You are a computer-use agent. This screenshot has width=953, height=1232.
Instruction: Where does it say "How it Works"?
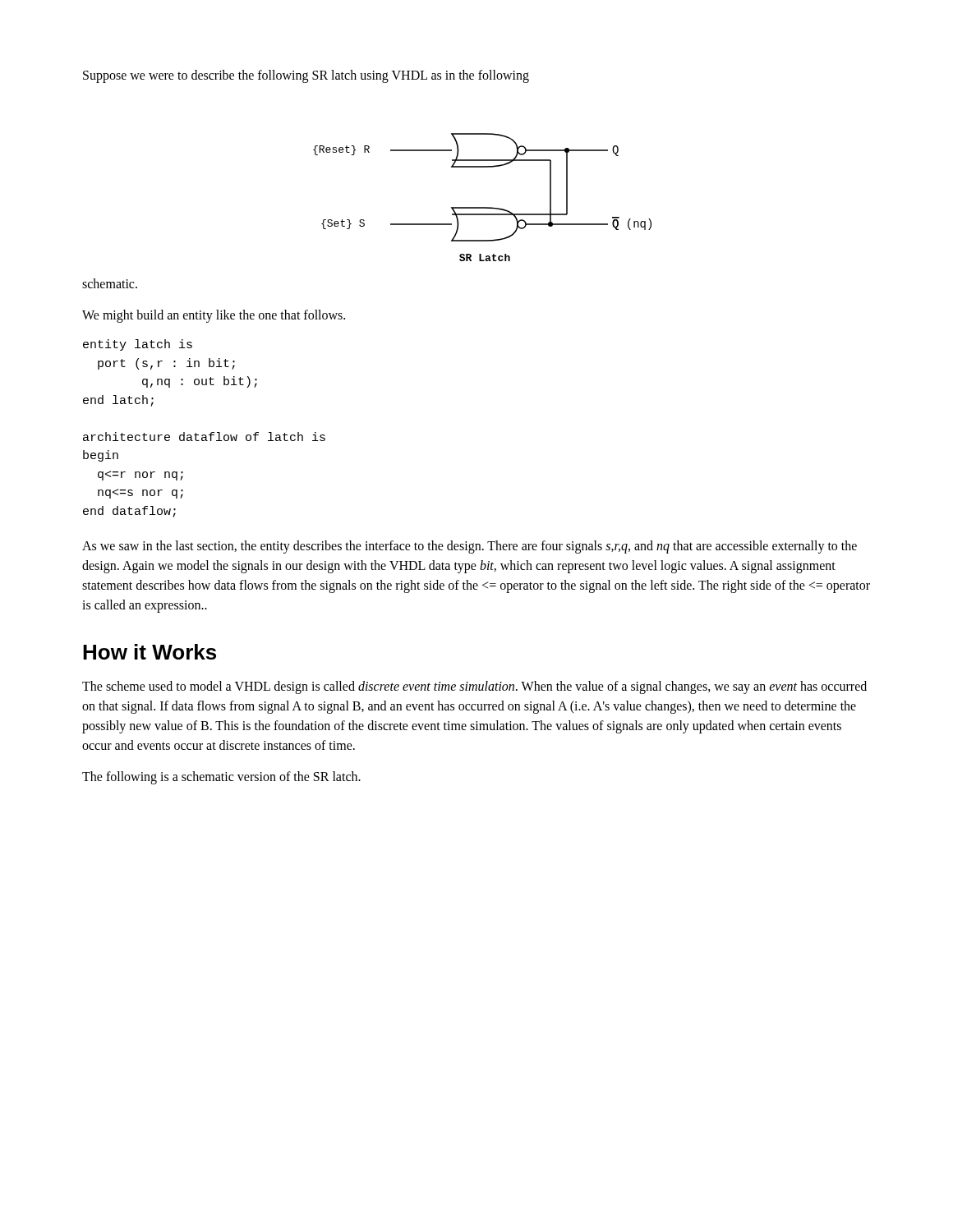150,652
